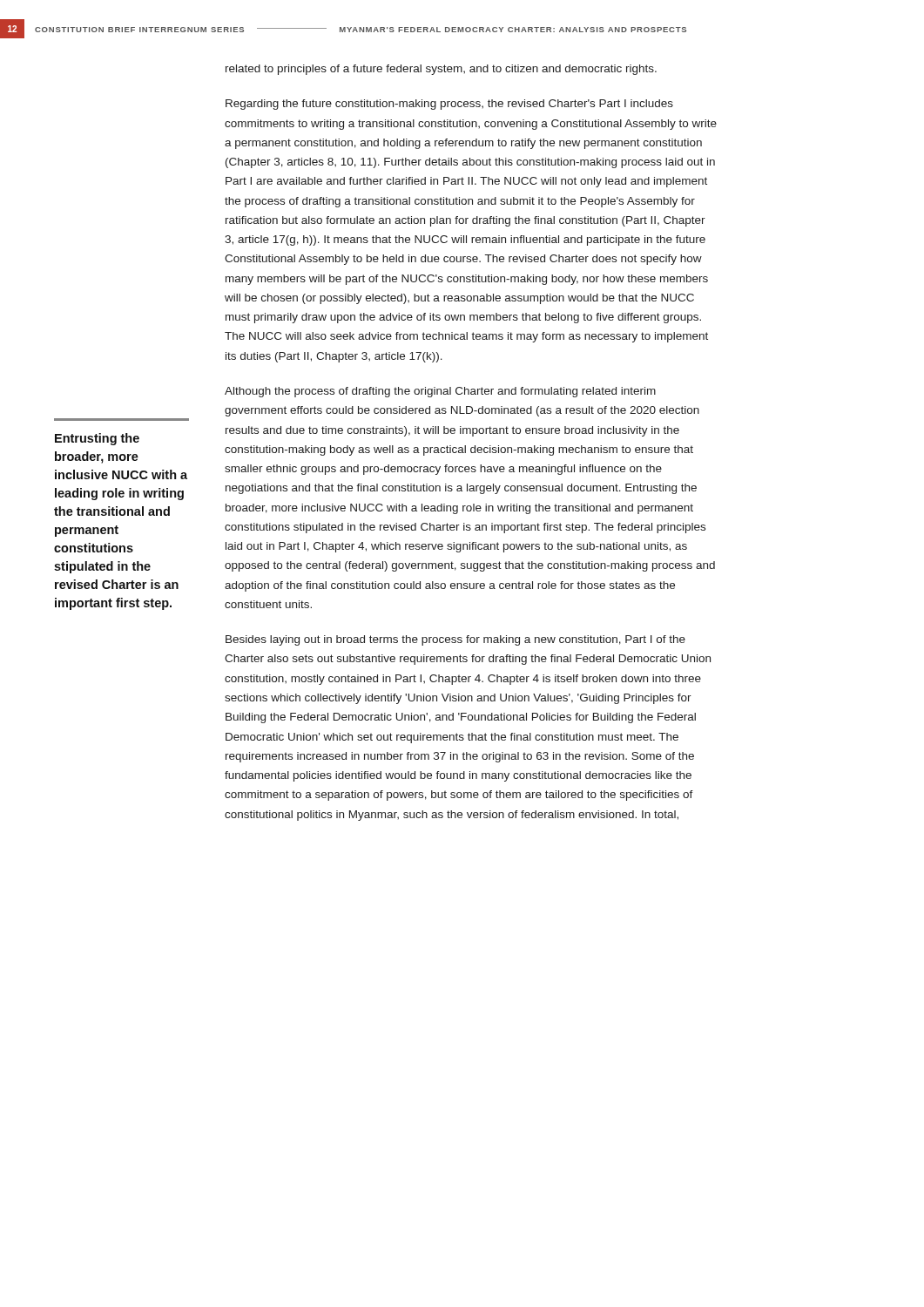Image resolution: width=924 pixels, height=1307 pixels.
Task: Navigate to the passage starting "Although the process of drafting the"
Action: [x=470, y=498]
